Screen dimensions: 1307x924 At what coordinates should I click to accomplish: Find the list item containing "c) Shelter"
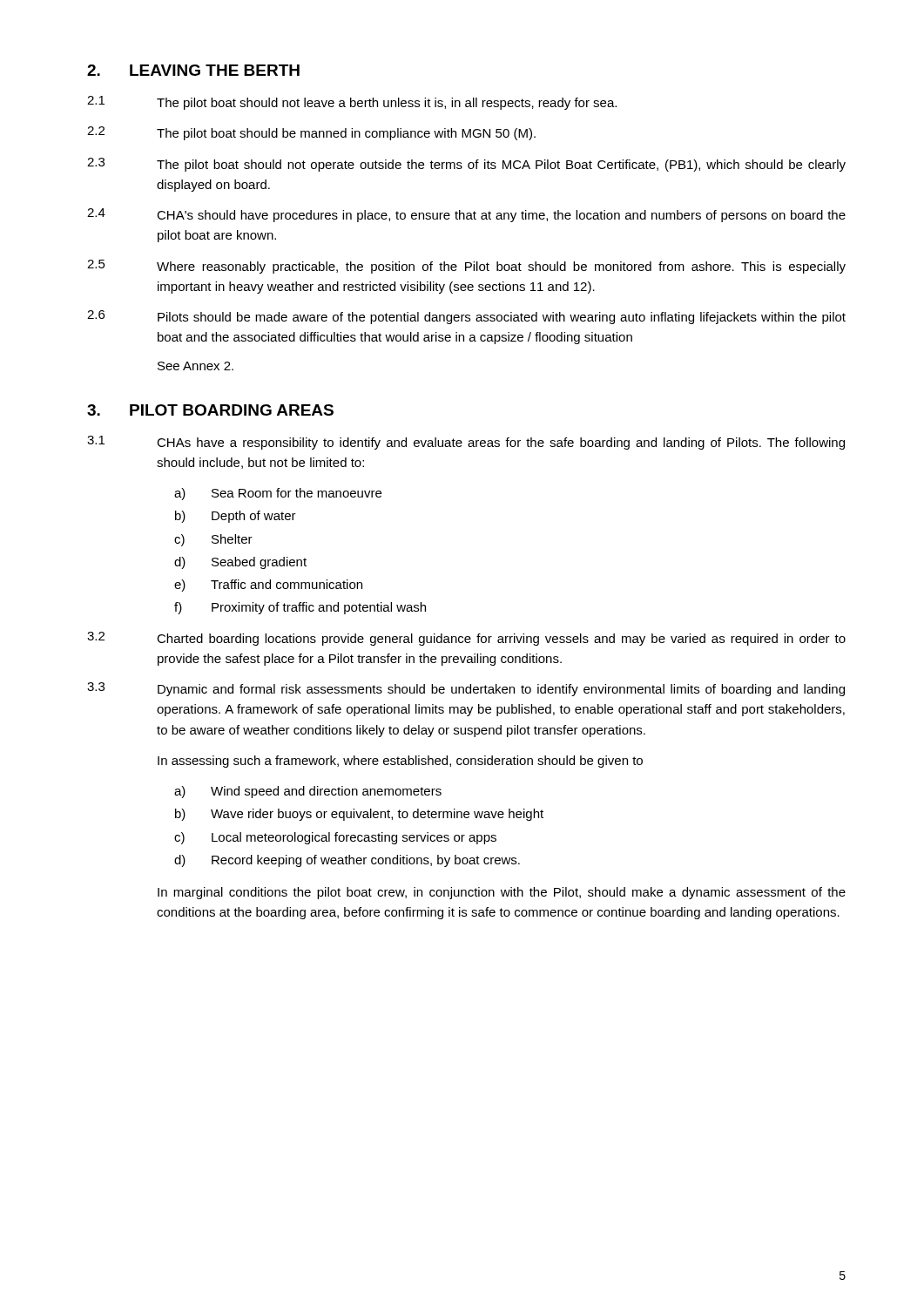[x=213, y=540]
